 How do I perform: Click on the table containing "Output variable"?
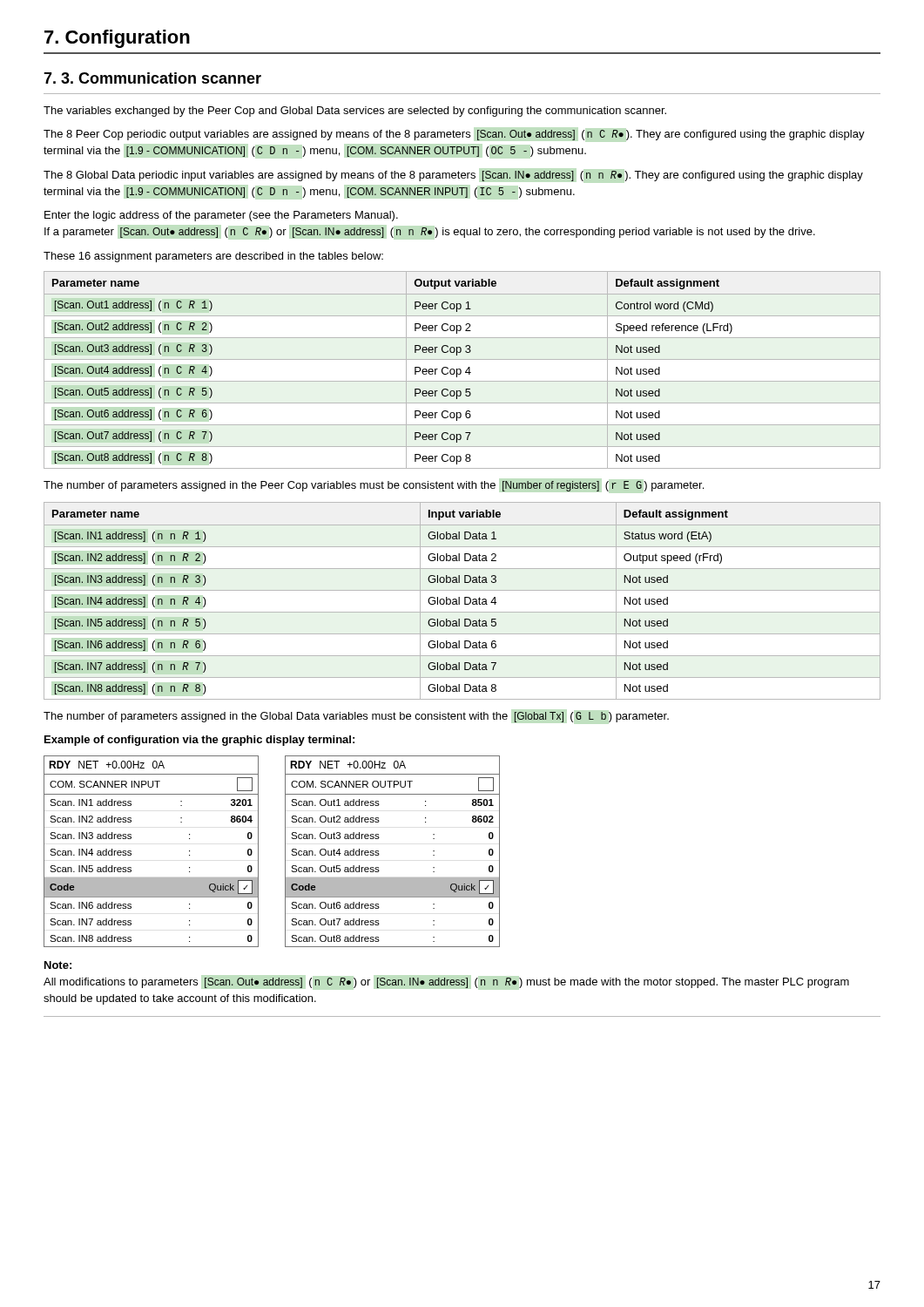pyautogui.click(x=462, y=370)
